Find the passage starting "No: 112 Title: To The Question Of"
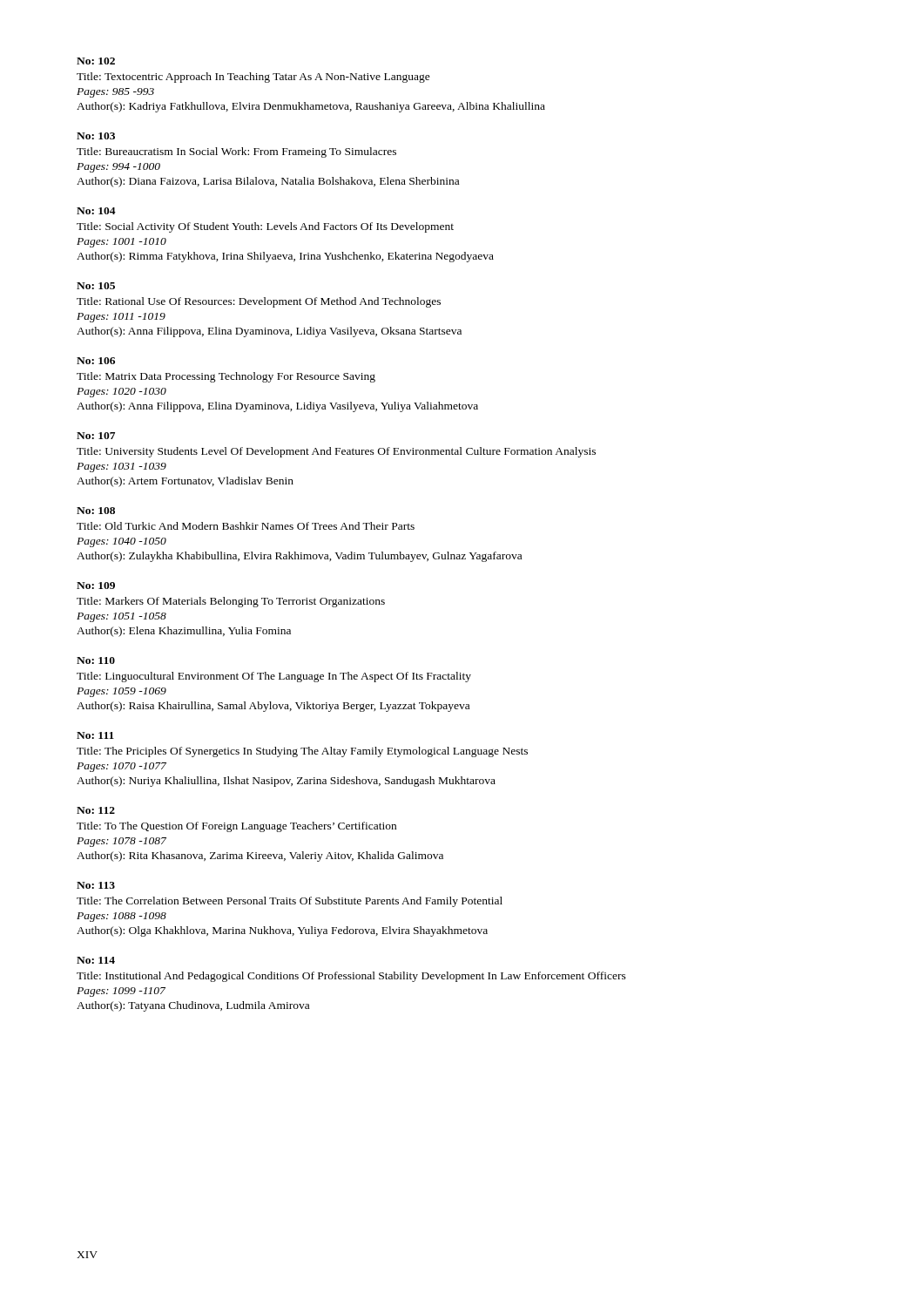924x1307 pixels. click(x=96, y=810)
